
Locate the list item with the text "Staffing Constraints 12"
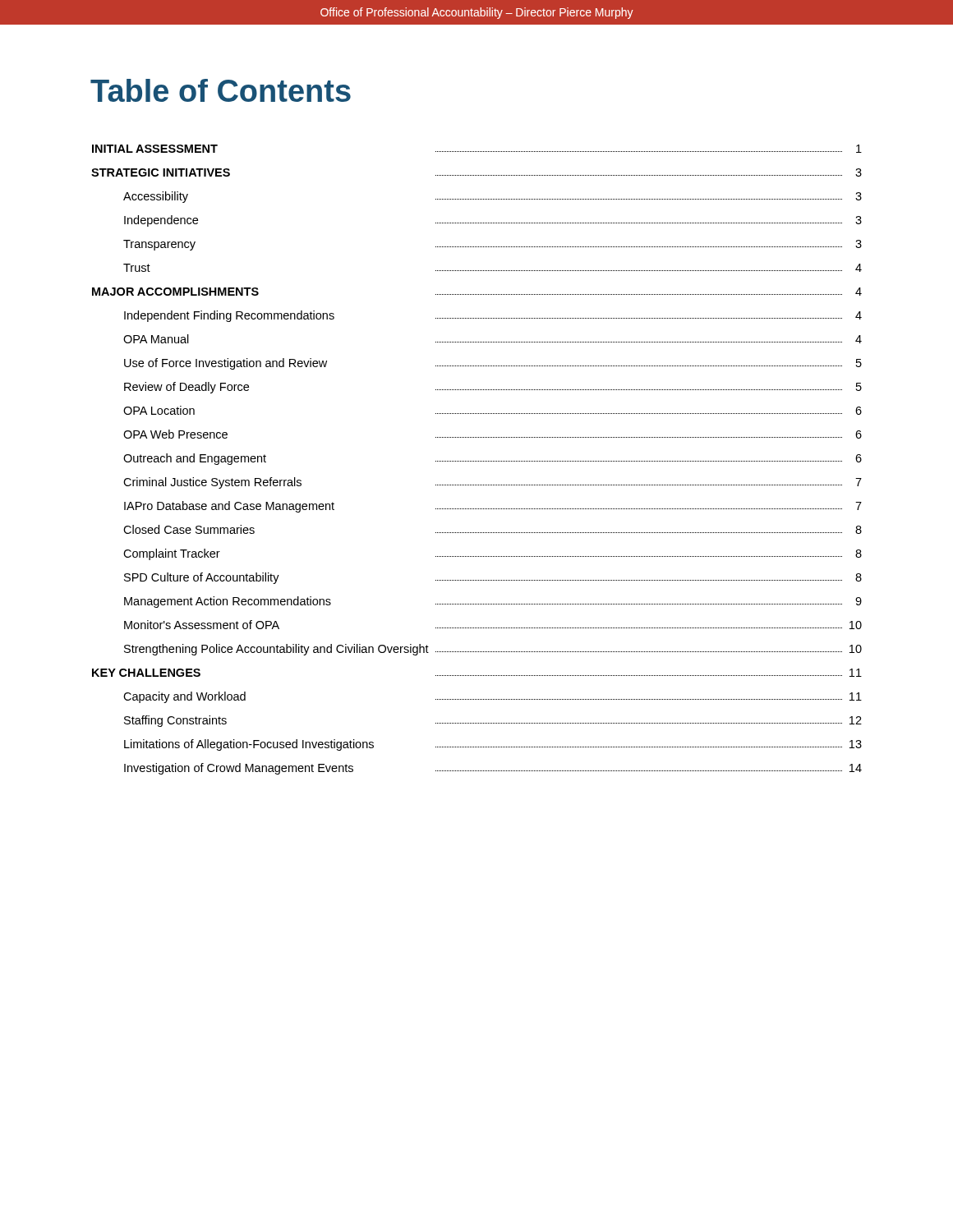point(476,716)
